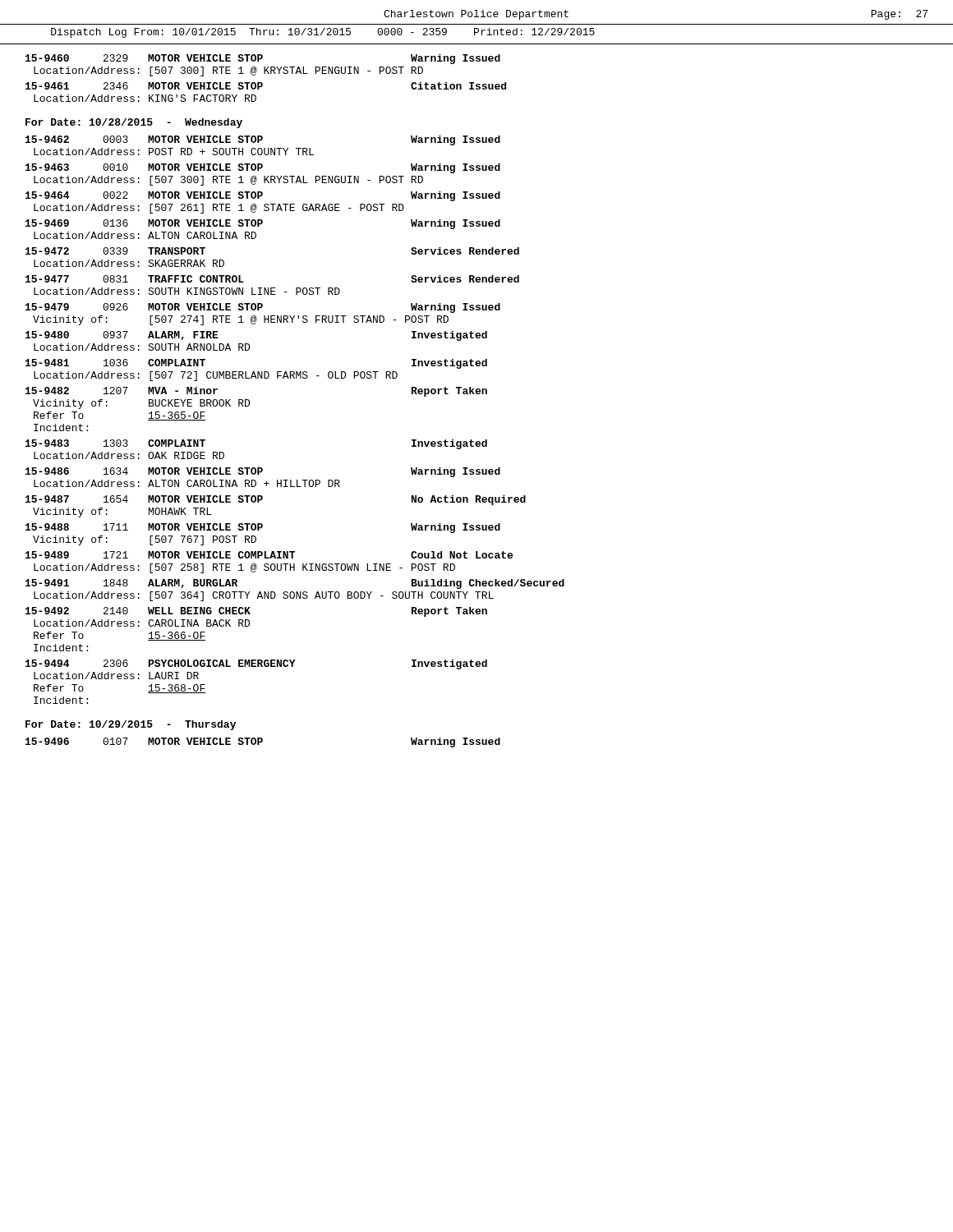This screenshot has width=953, height=1232.
Task: Click on the list item that reads "15-9486 1634 MOTOR VEHICLE STOP"
Action: point(476,478)
